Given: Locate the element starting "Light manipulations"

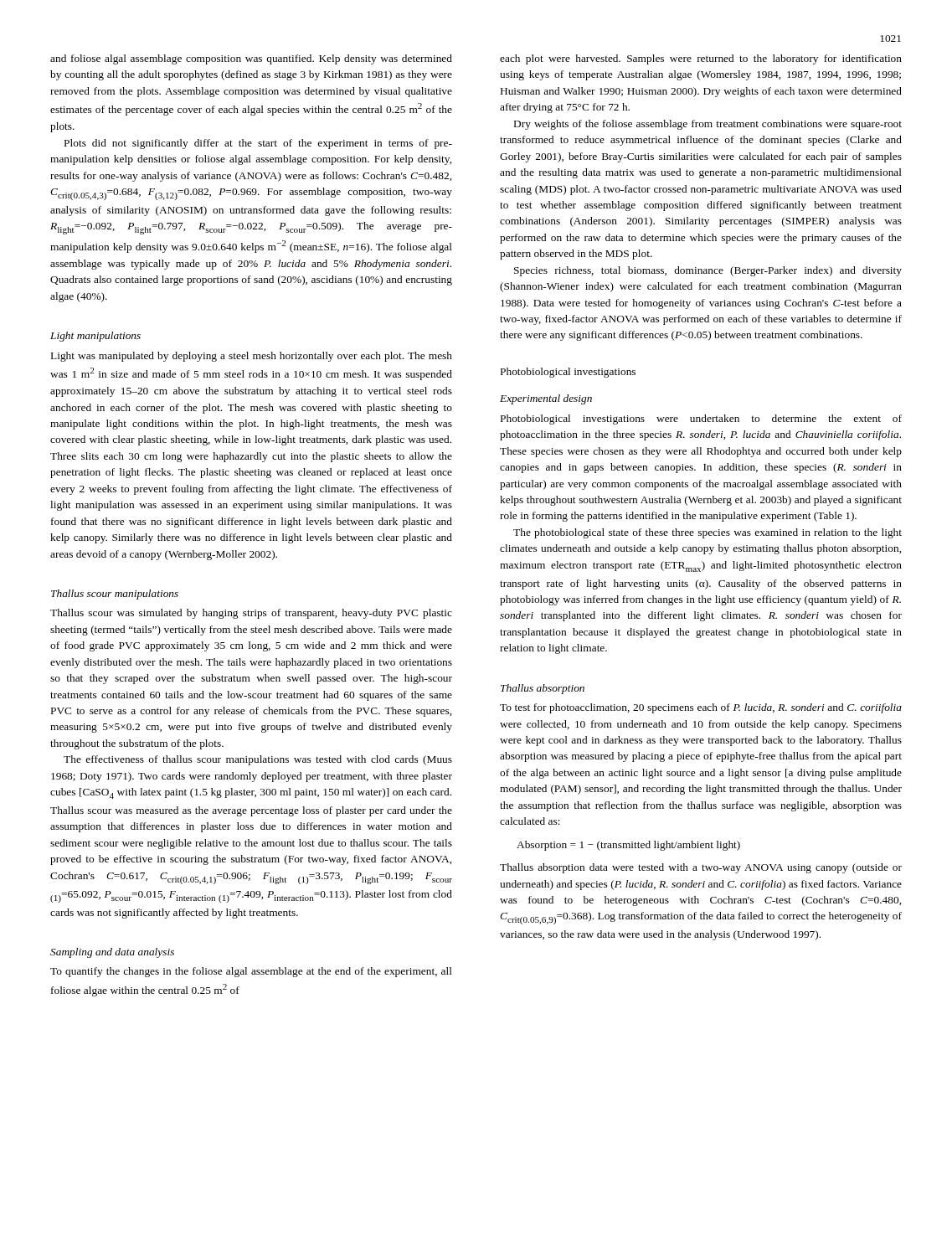Looking at the screenshot, I should tap(96, 336).
